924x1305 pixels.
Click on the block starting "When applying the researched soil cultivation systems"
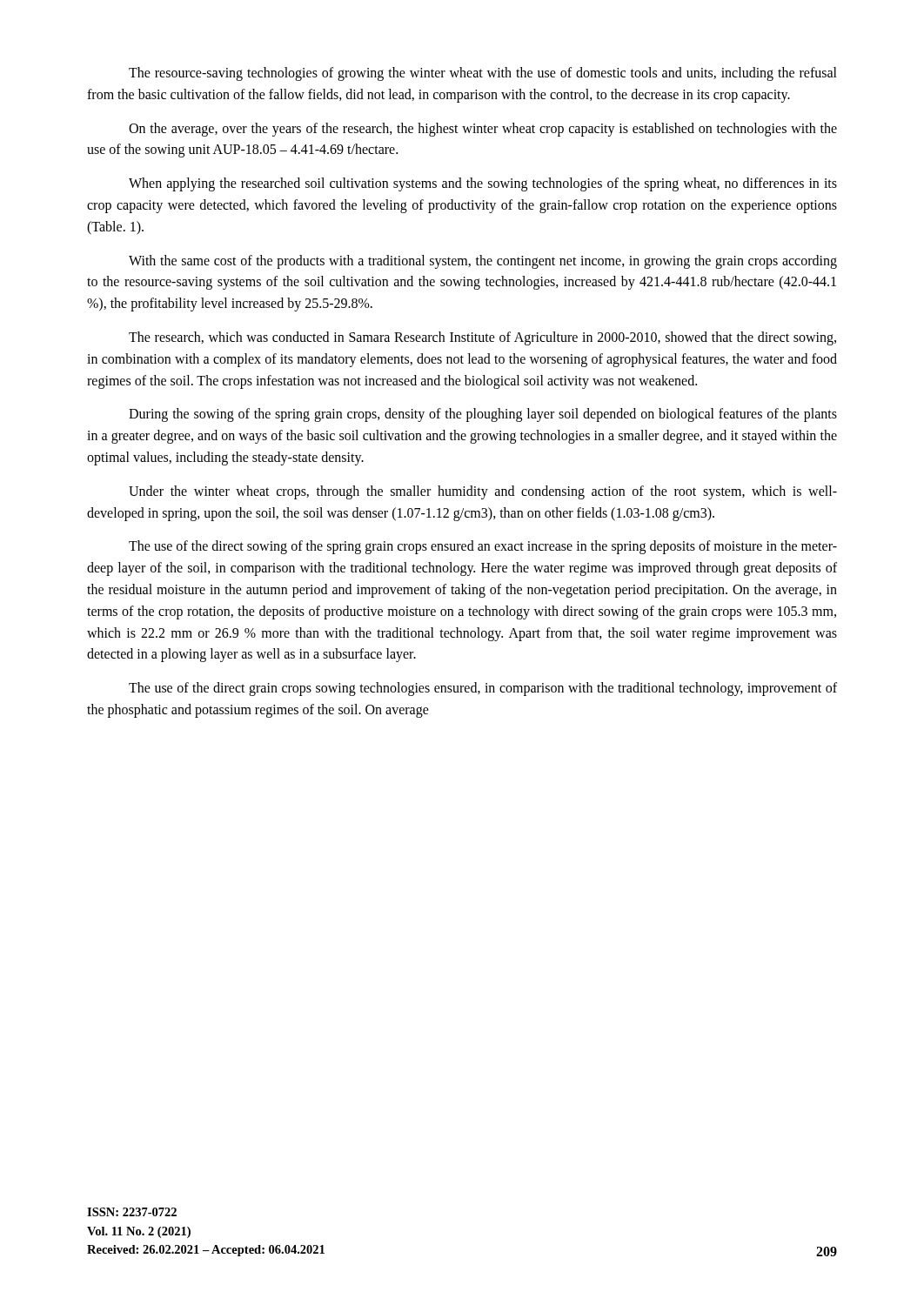pyautogui.click(x=462, y=206)
